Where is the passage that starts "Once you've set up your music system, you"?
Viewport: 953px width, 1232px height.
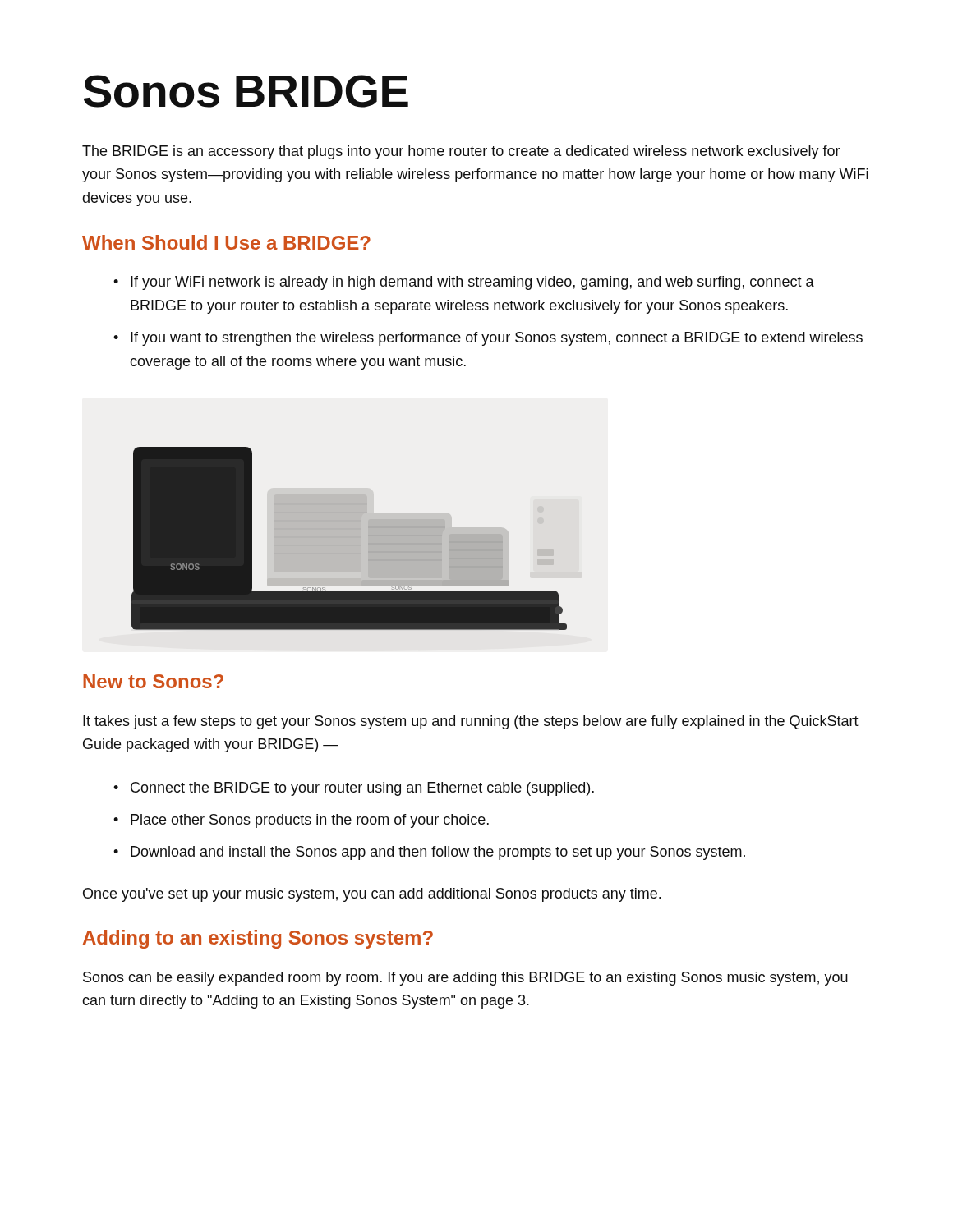pyautogui.click(x=372, y=893)
